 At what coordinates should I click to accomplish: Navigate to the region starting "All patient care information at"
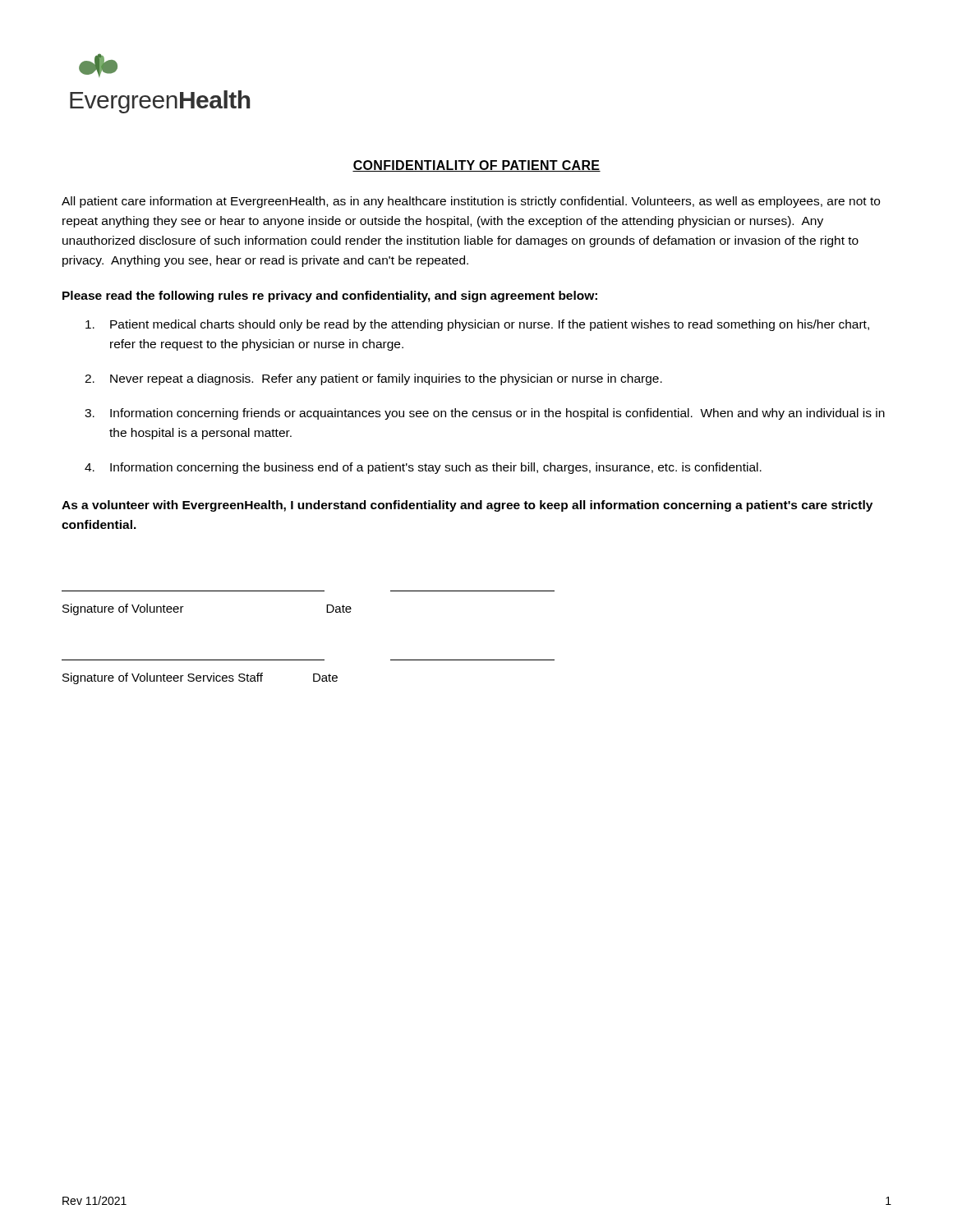471,230
